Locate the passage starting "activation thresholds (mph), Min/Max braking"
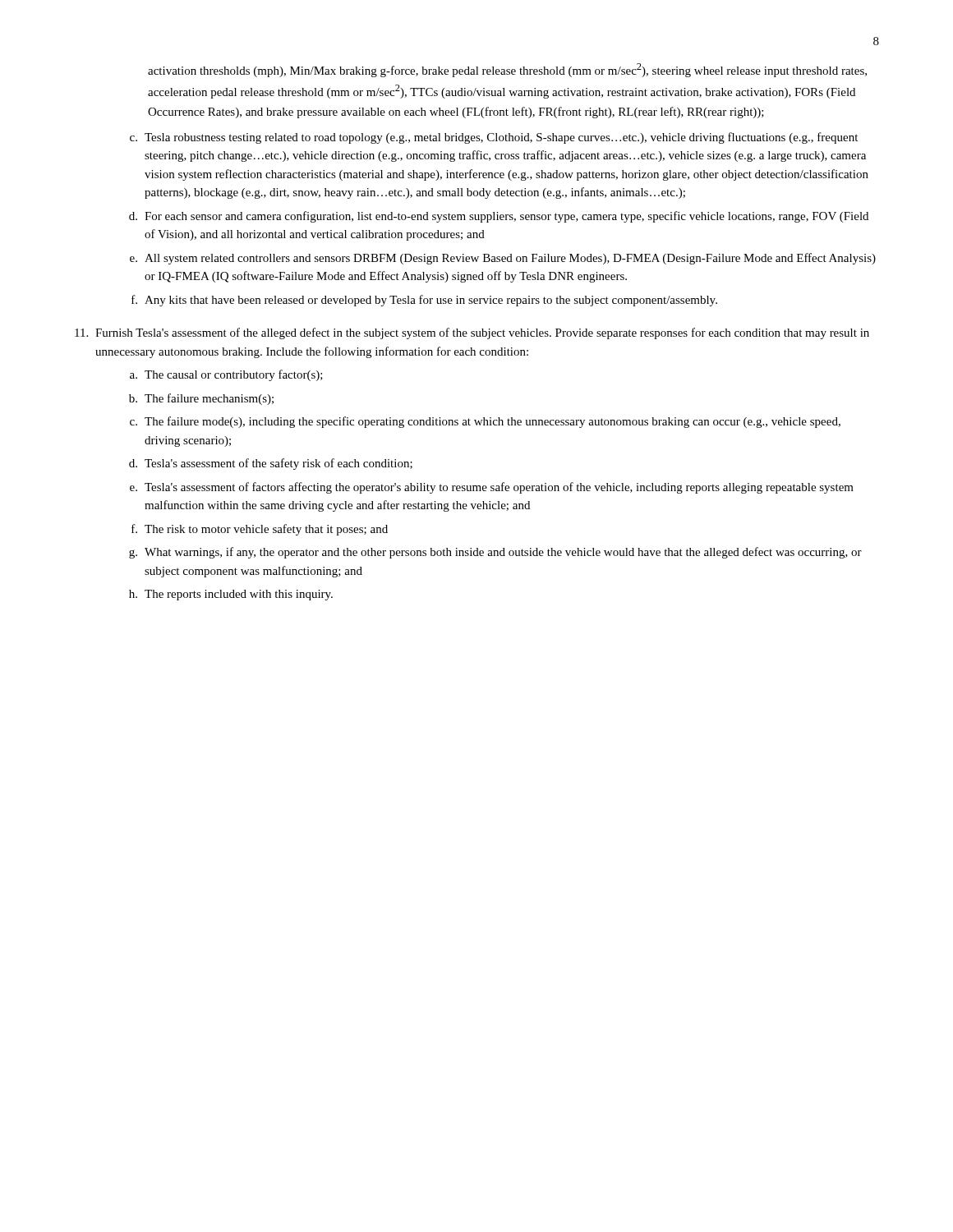 pyautogui.click(x=508, y=89)
